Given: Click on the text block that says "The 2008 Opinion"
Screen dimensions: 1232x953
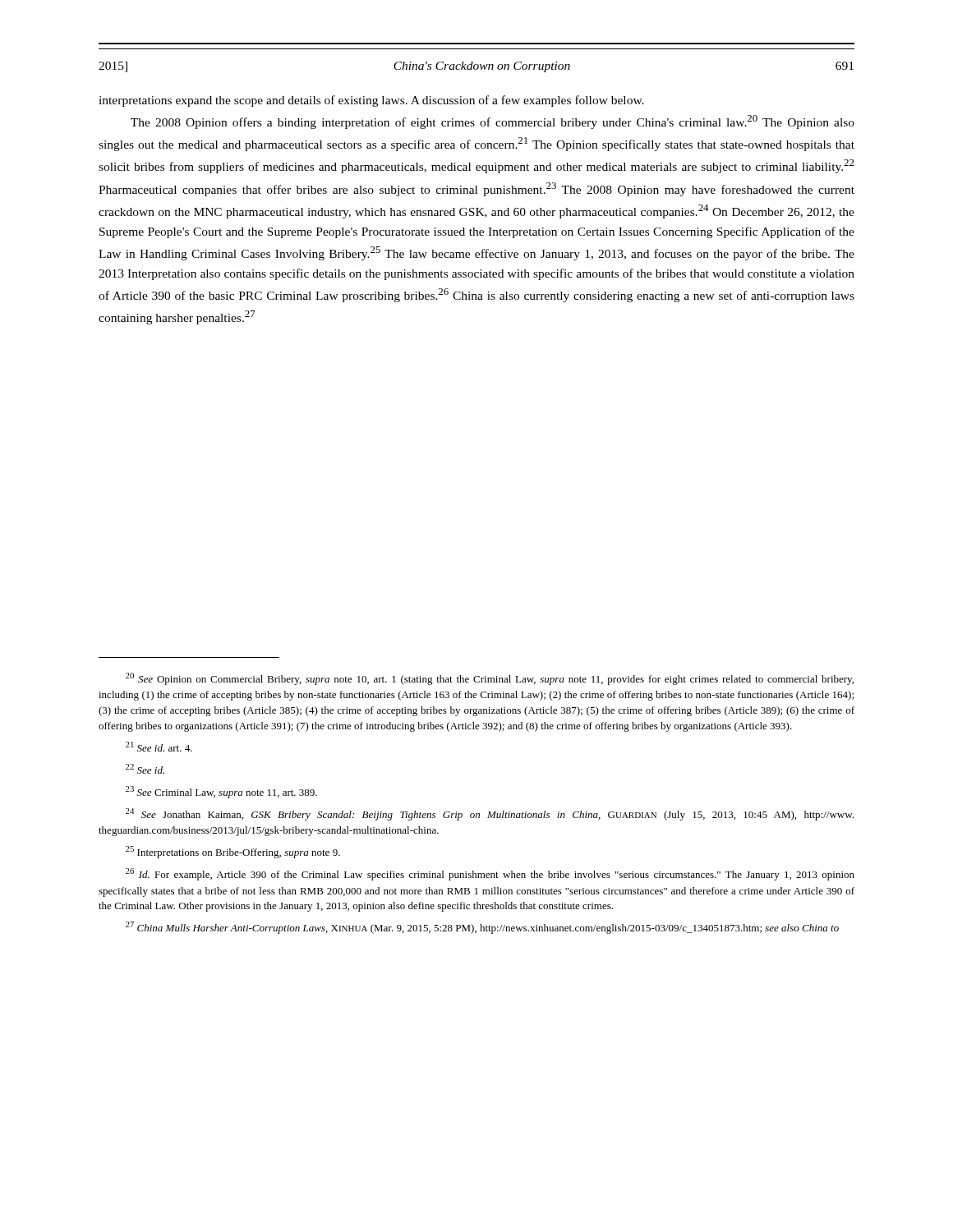Looking at the screenshot, I should tap(476, 219).
